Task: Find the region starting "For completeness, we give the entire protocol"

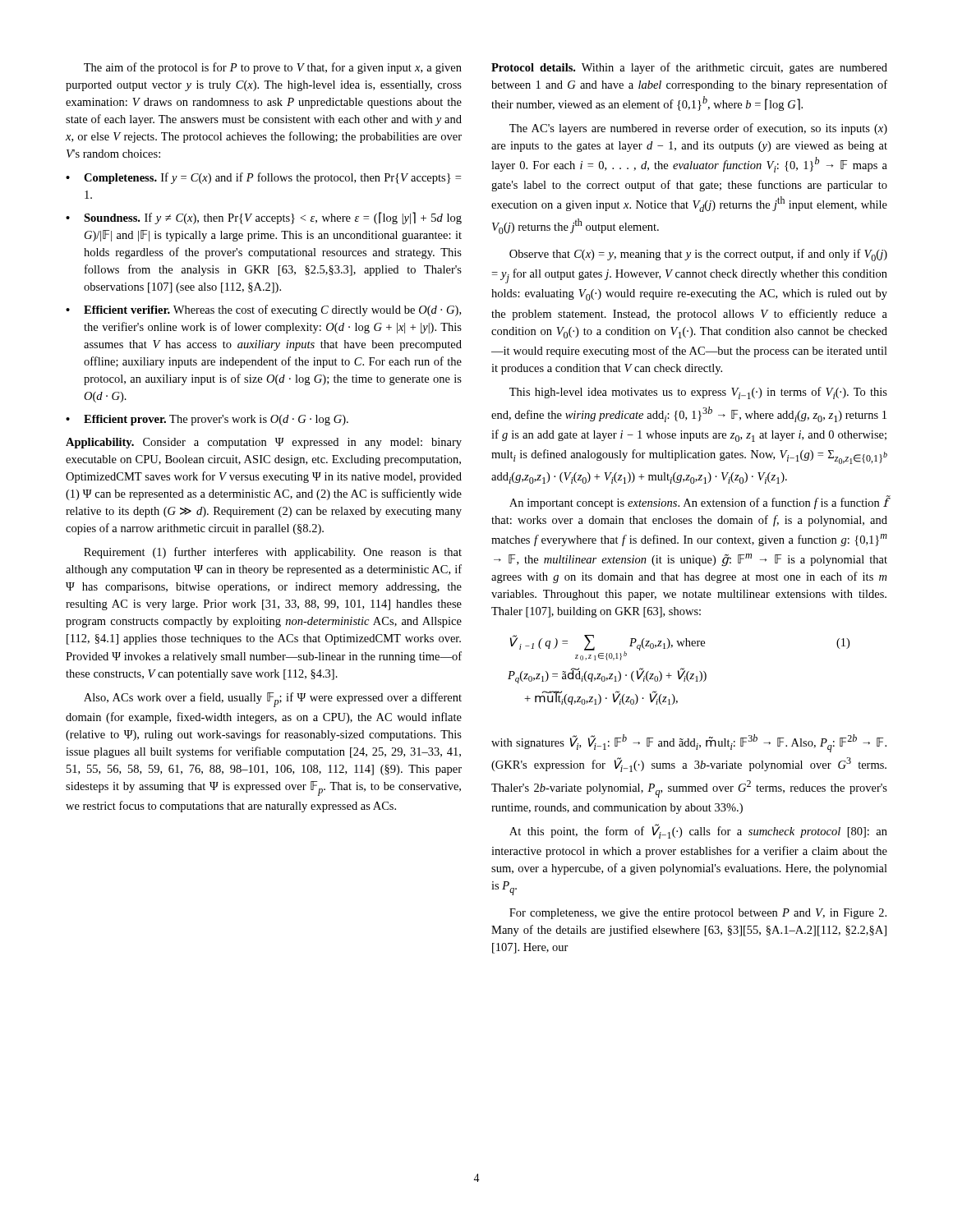Action: pyautogui.click(x=689, y=930)
